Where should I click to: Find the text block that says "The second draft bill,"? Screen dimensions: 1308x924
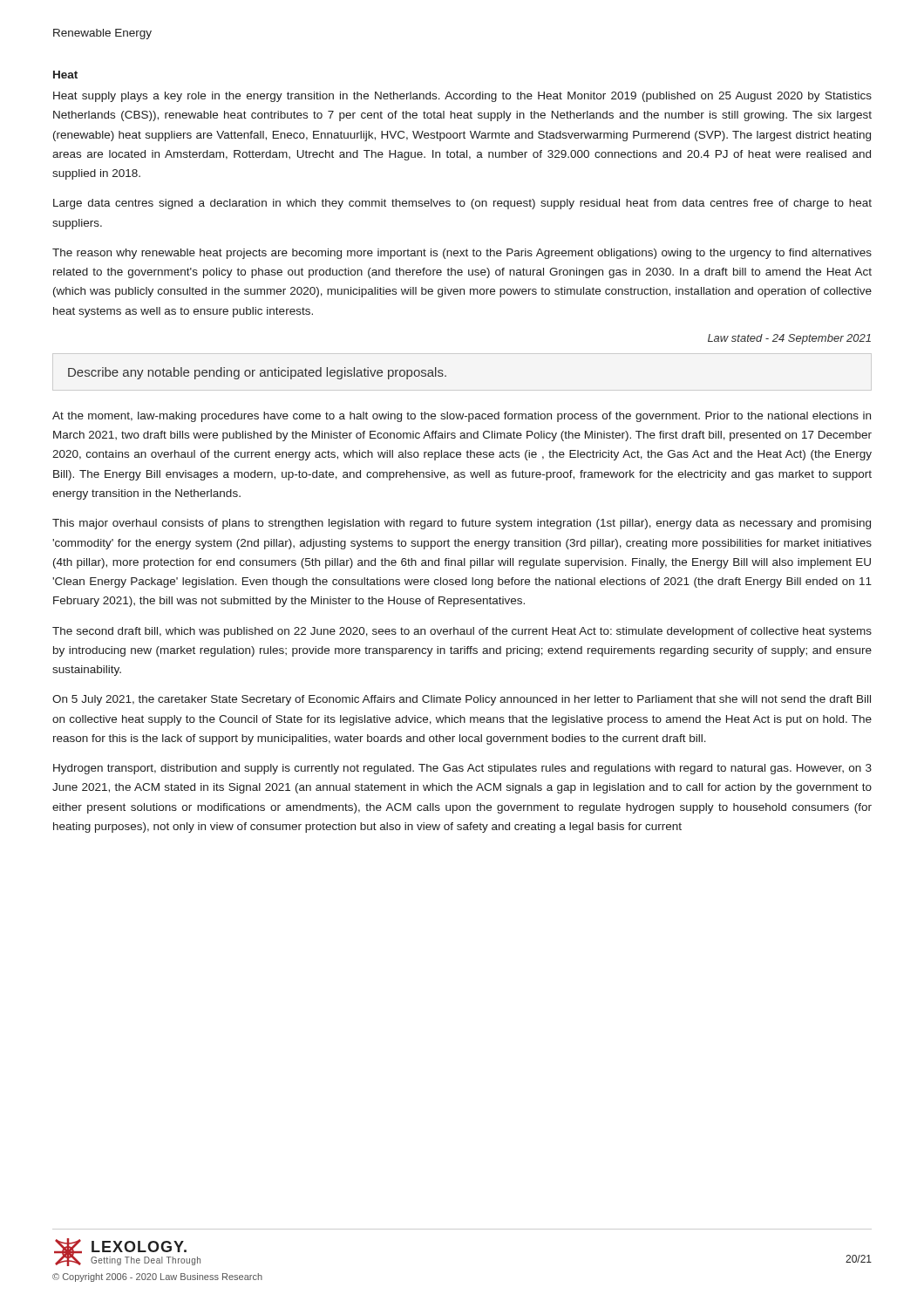(x=462, y=650)
